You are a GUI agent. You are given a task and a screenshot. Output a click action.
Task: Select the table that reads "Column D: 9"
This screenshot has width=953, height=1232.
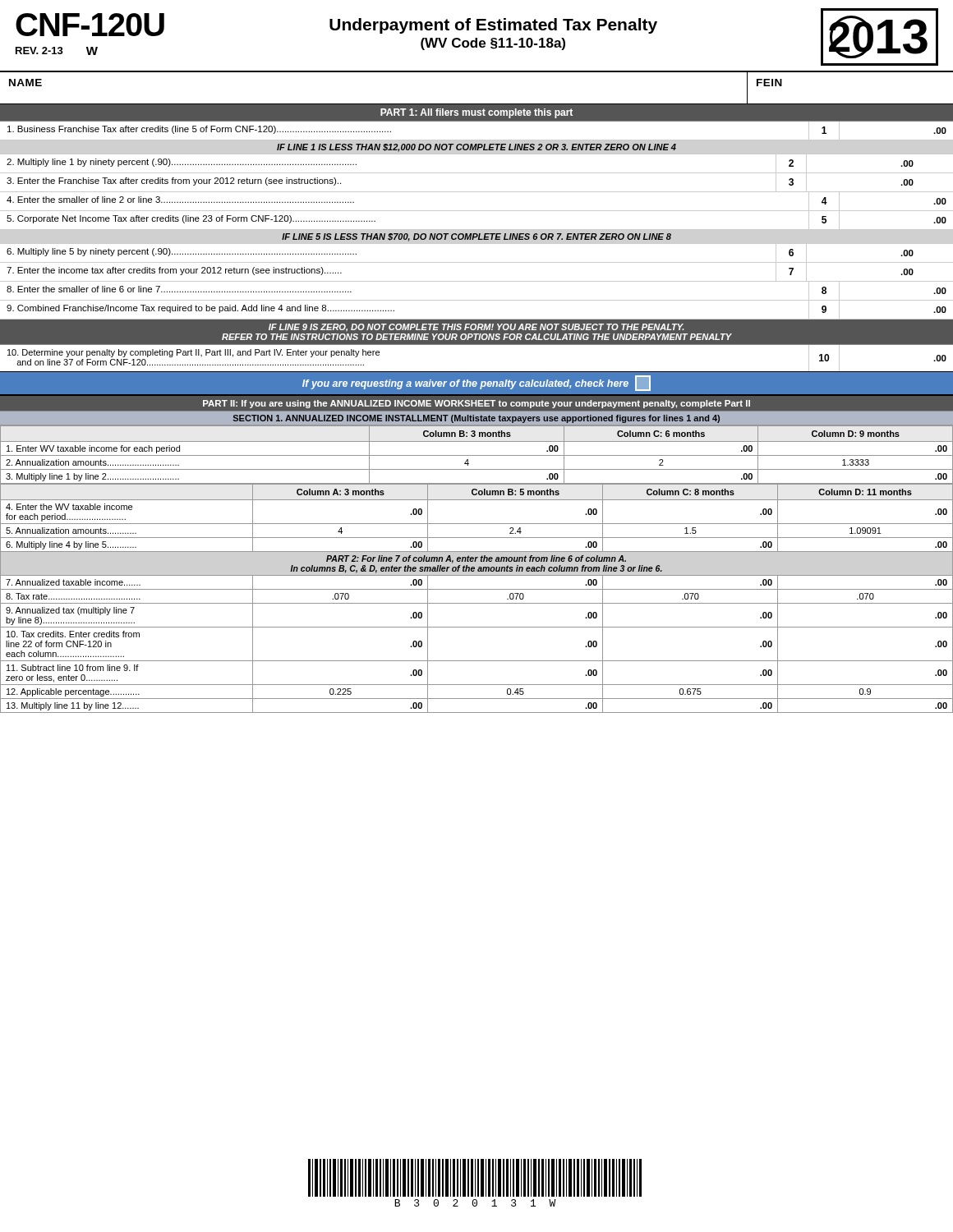pos(476,455)
